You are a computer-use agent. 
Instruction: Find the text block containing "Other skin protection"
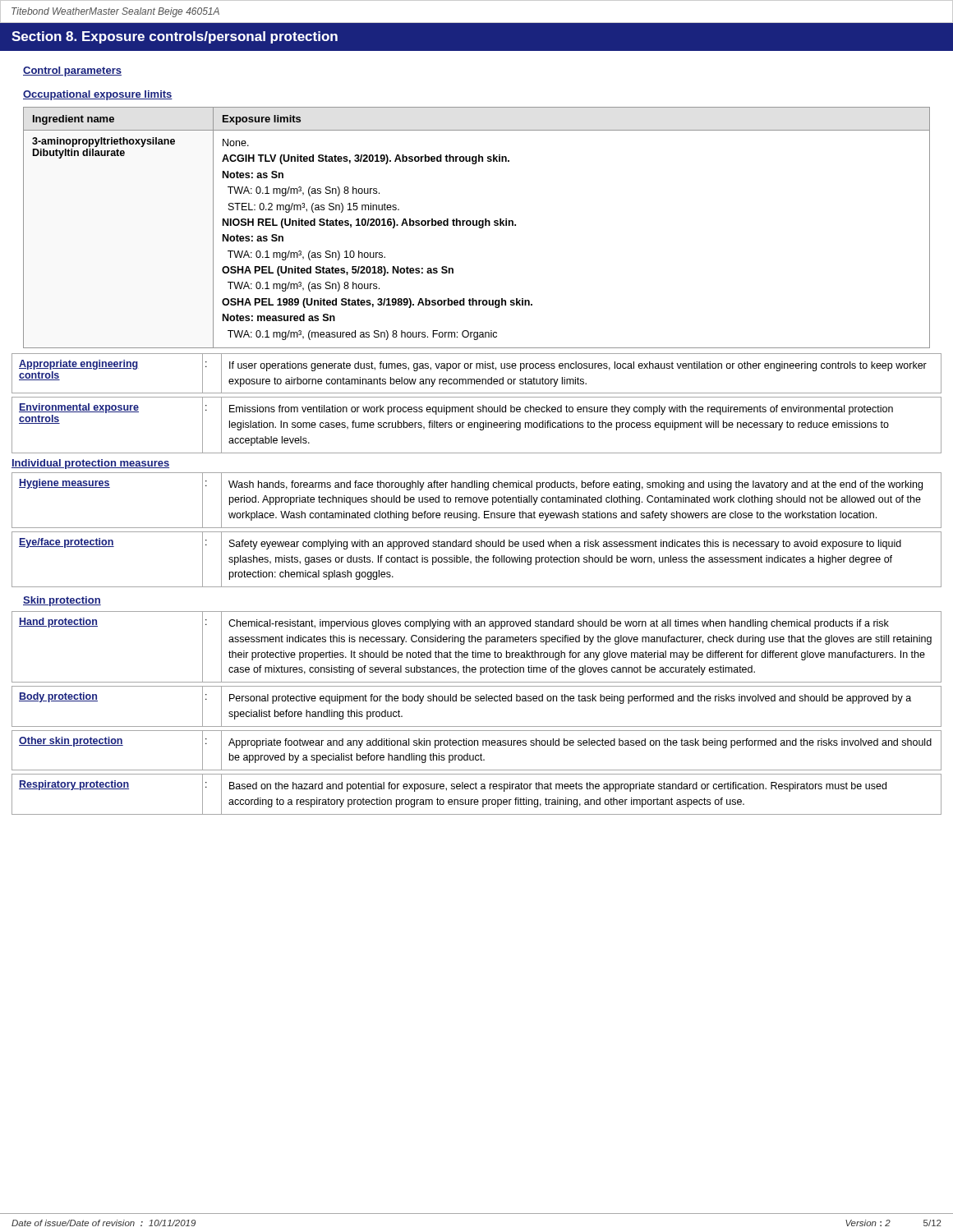tap(476, 750)
